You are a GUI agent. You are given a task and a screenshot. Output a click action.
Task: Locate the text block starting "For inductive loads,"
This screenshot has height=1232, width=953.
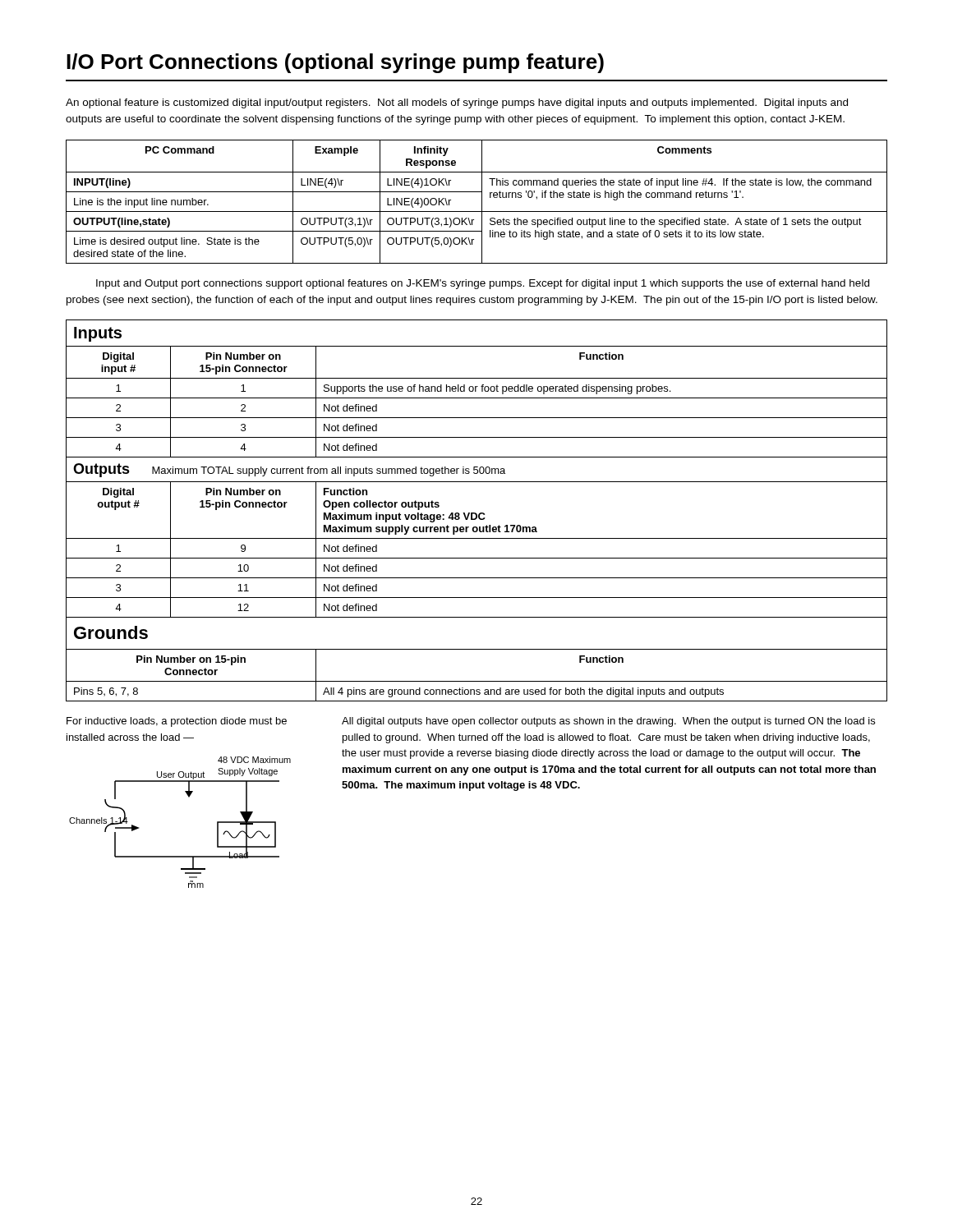[x=176, y=729]
